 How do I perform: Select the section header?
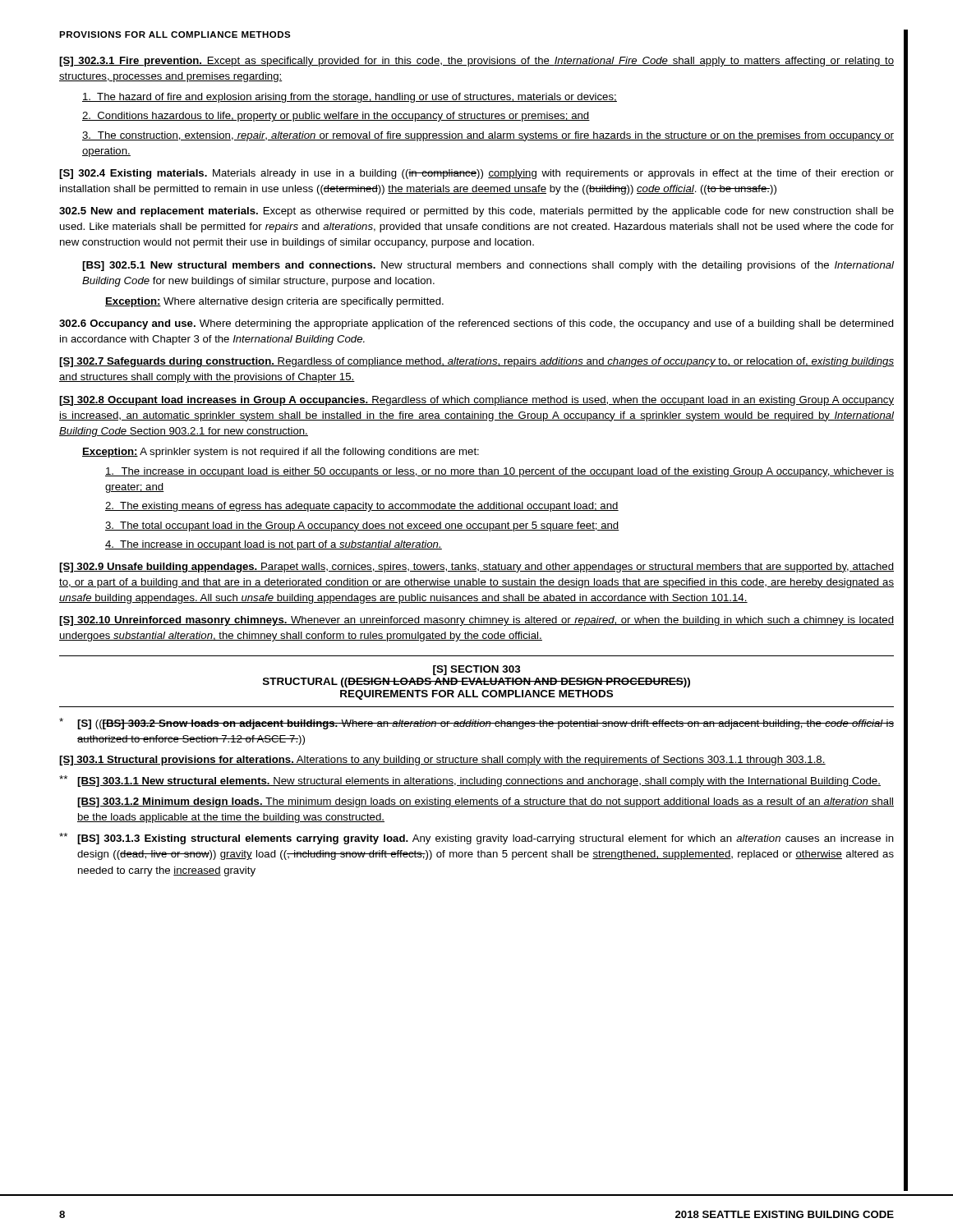click(x=476, y=681)
